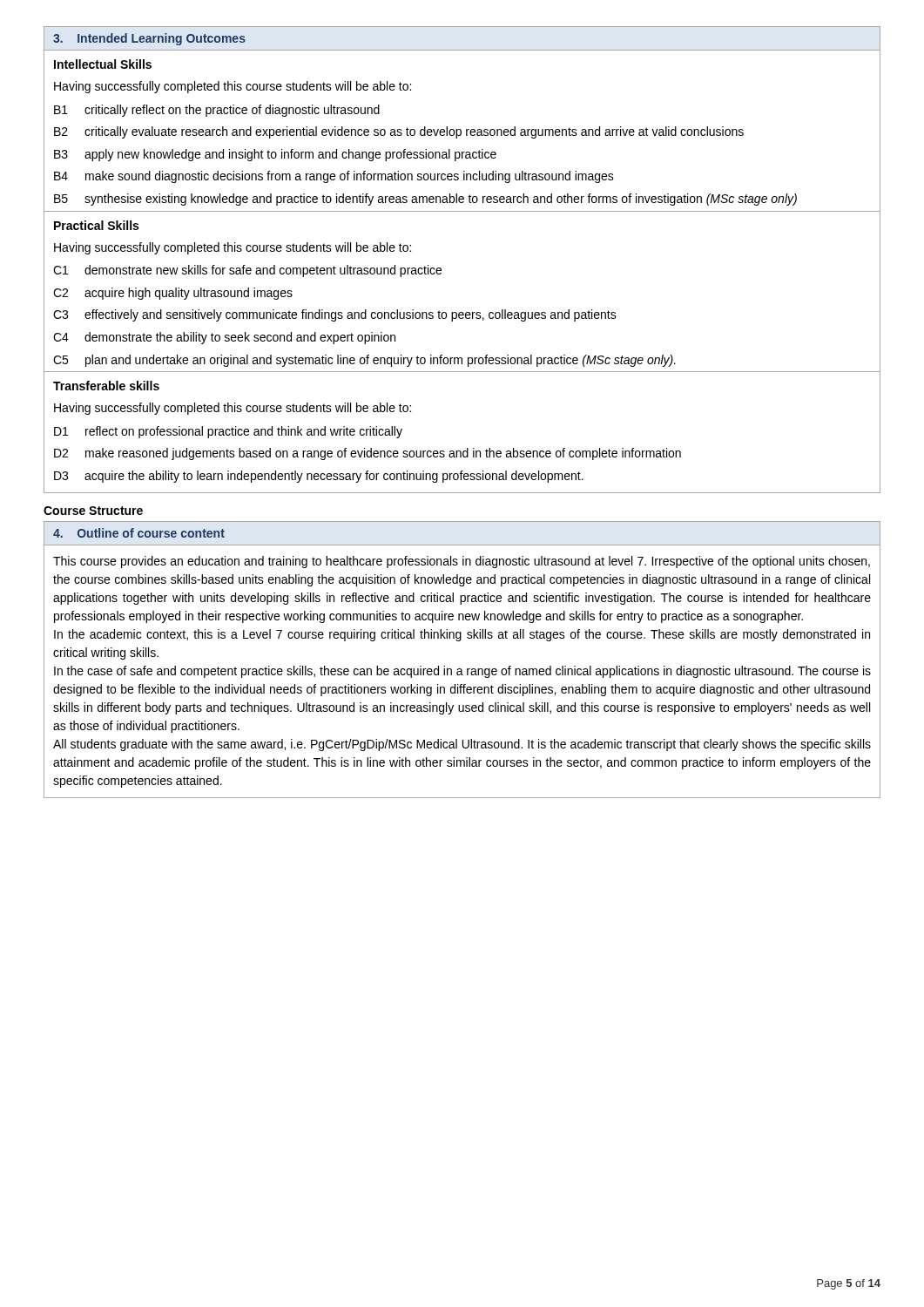Select the region starting "This course provides"

[x=462, y=589]
